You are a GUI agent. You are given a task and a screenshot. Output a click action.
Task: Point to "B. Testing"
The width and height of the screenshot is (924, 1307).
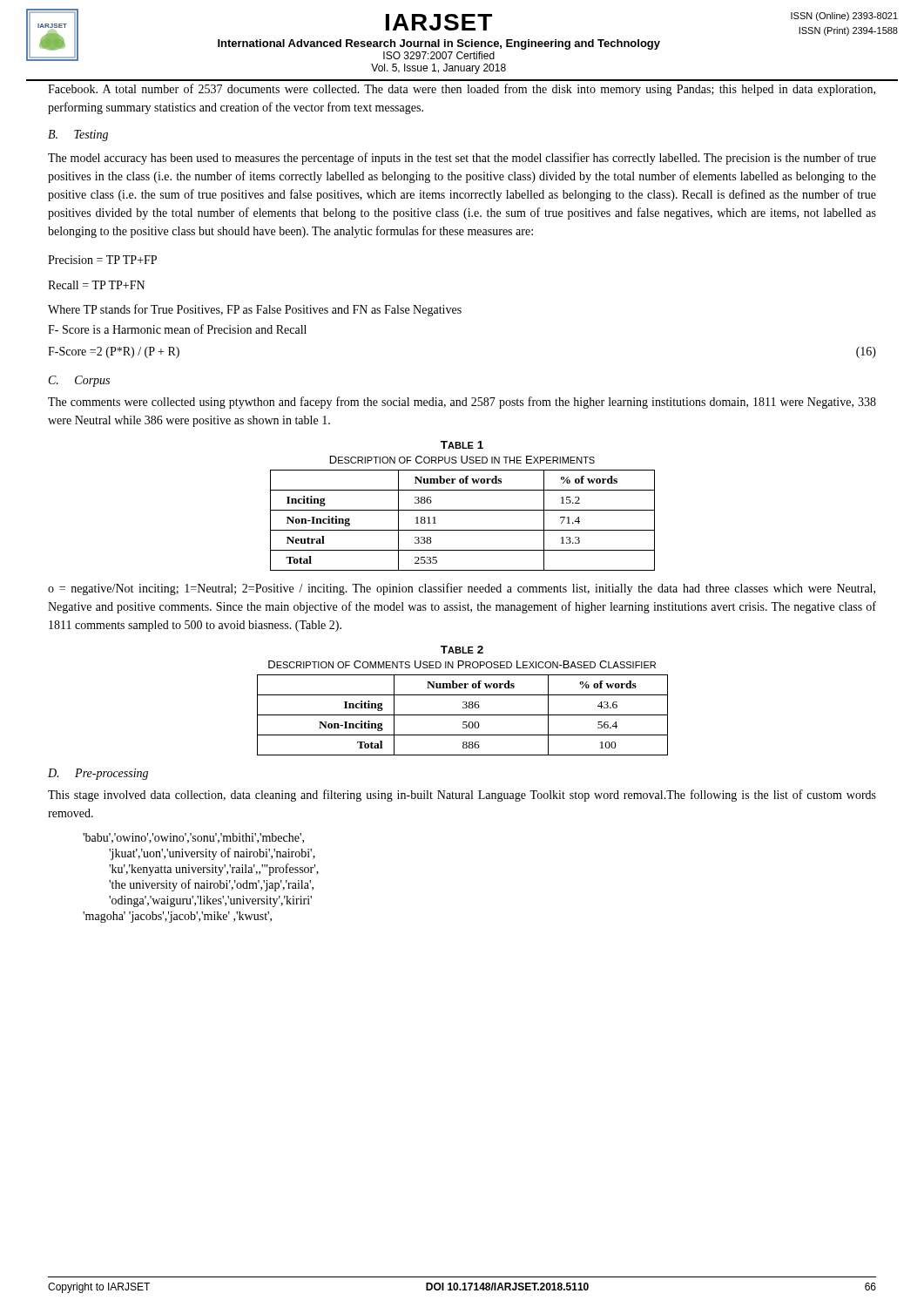coord(78,135)
